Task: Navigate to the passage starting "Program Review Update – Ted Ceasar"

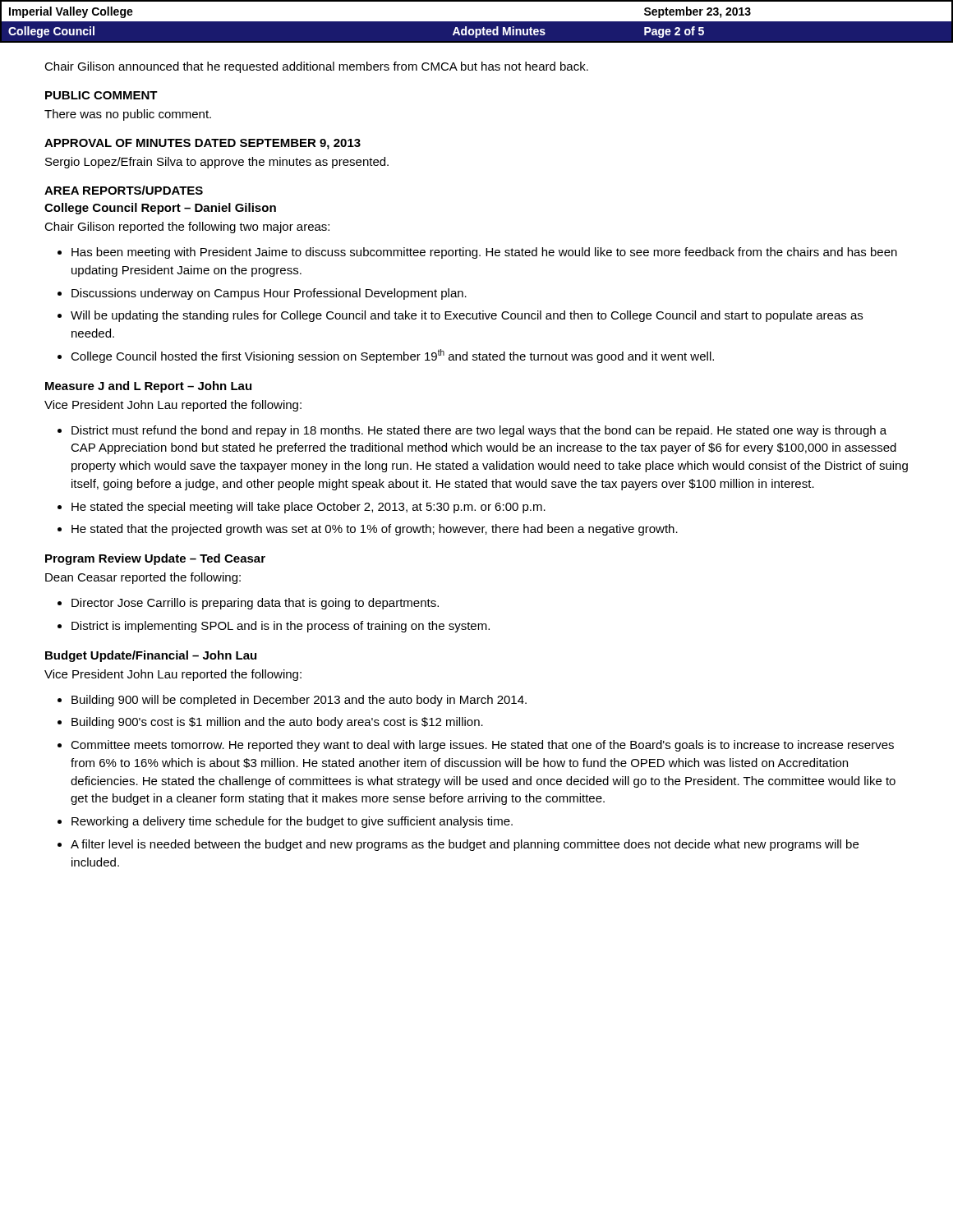Action: tap(155, 559)
